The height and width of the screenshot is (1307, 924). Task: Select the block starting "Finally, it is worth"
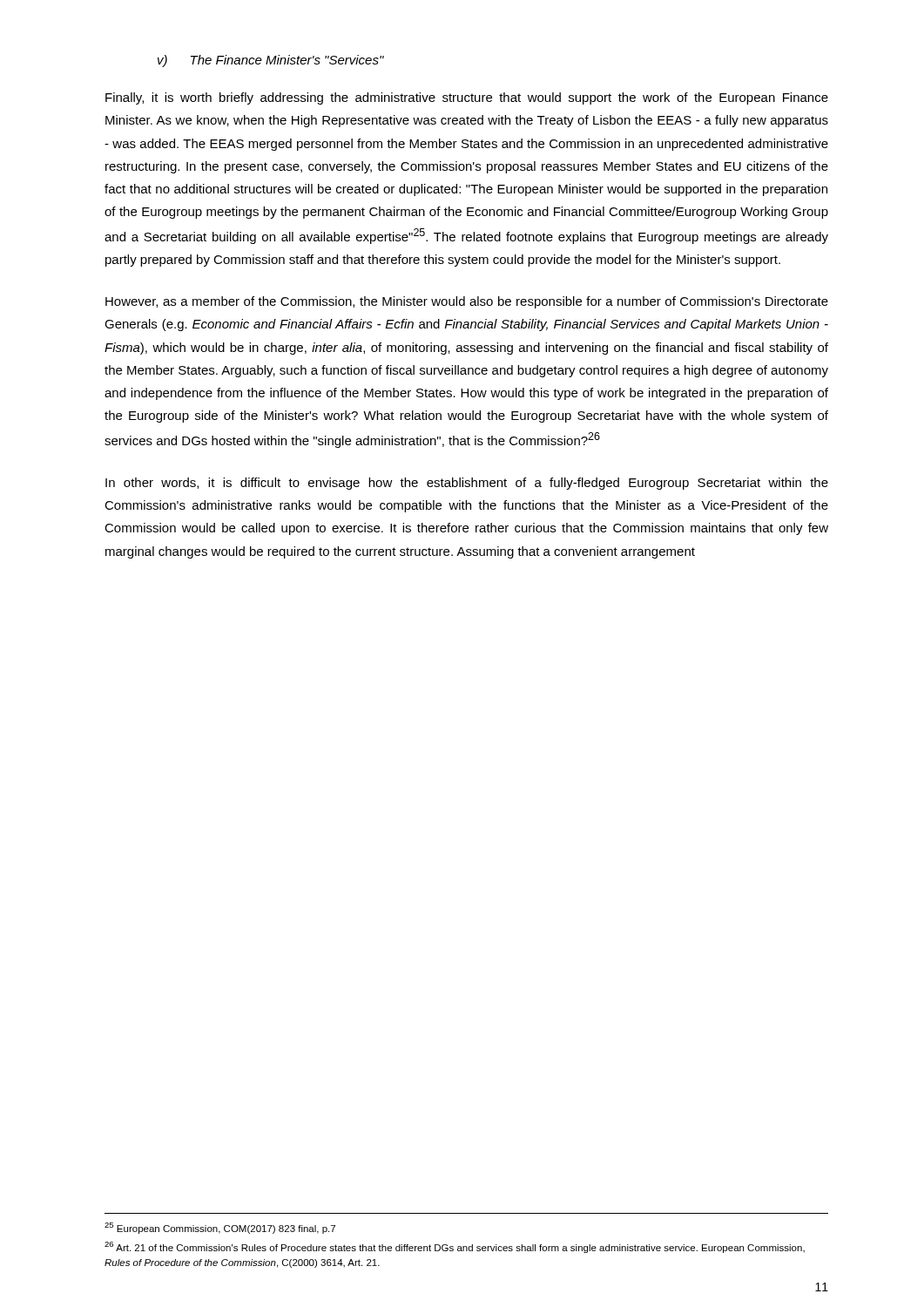click(466, 178)
